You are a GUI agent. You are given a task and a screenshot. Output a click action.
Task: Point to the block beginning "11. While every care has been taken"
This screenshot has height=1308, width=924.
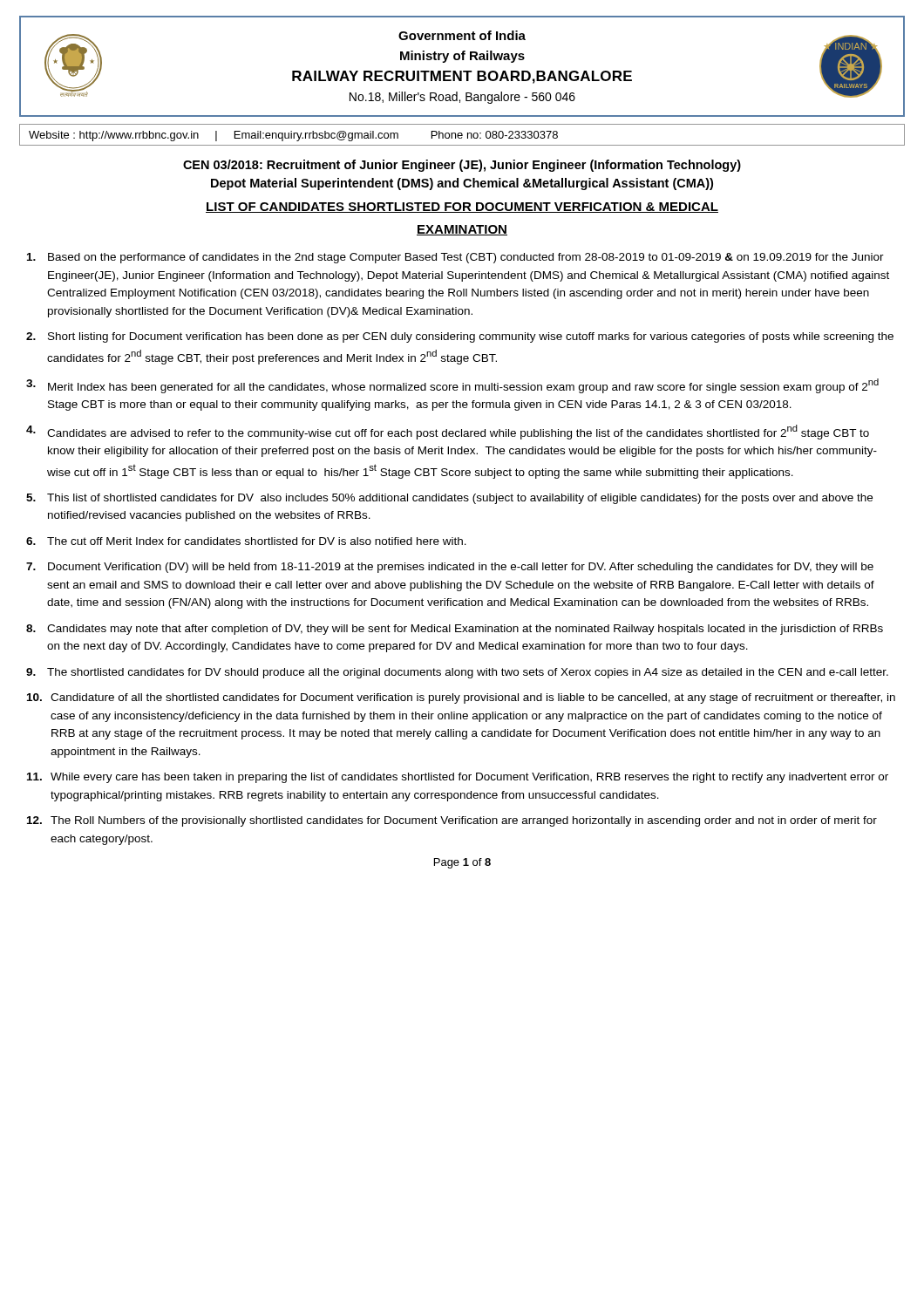462,786
